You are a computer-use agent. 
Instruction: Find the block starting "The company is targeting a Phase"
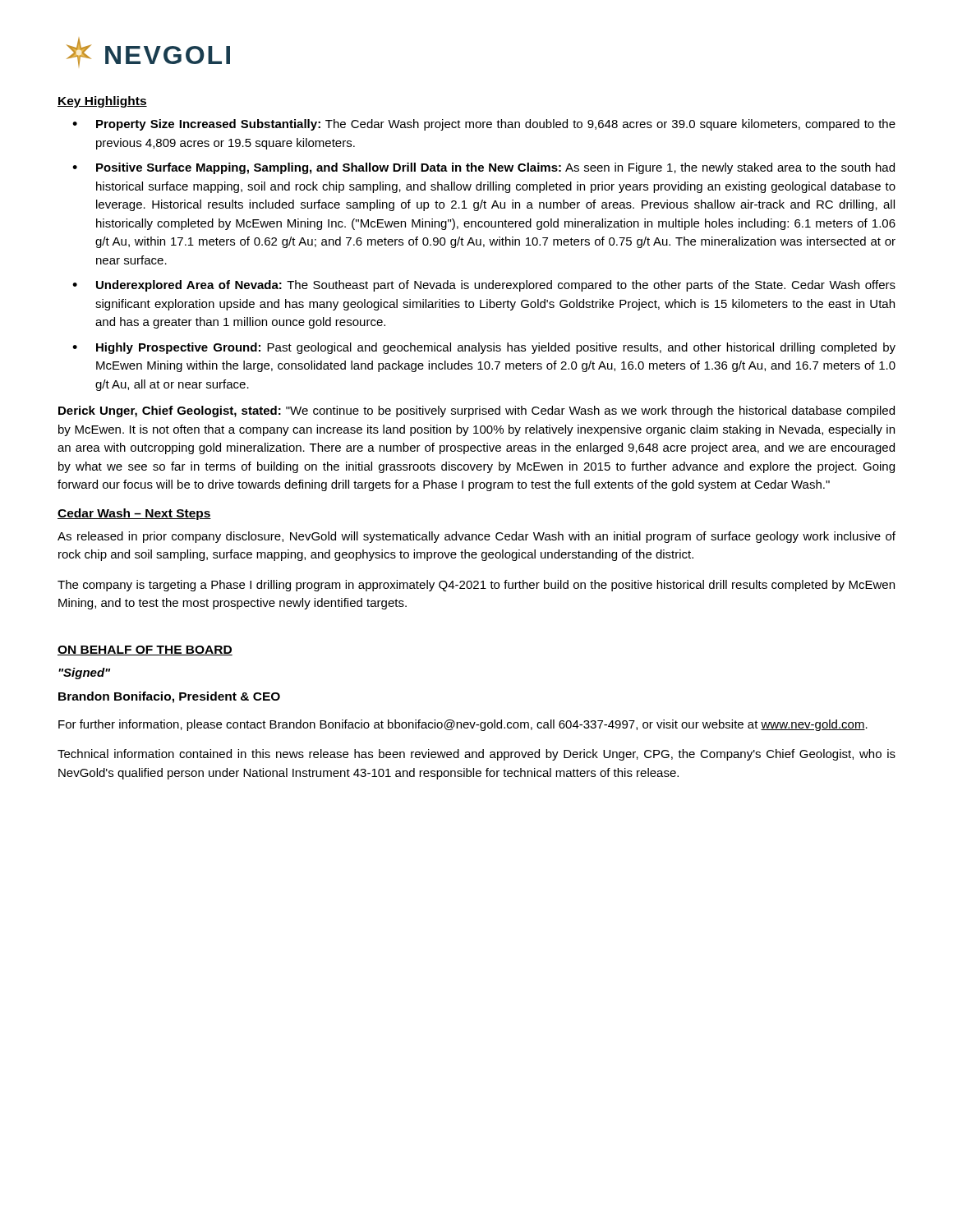(x=476, y=593)
